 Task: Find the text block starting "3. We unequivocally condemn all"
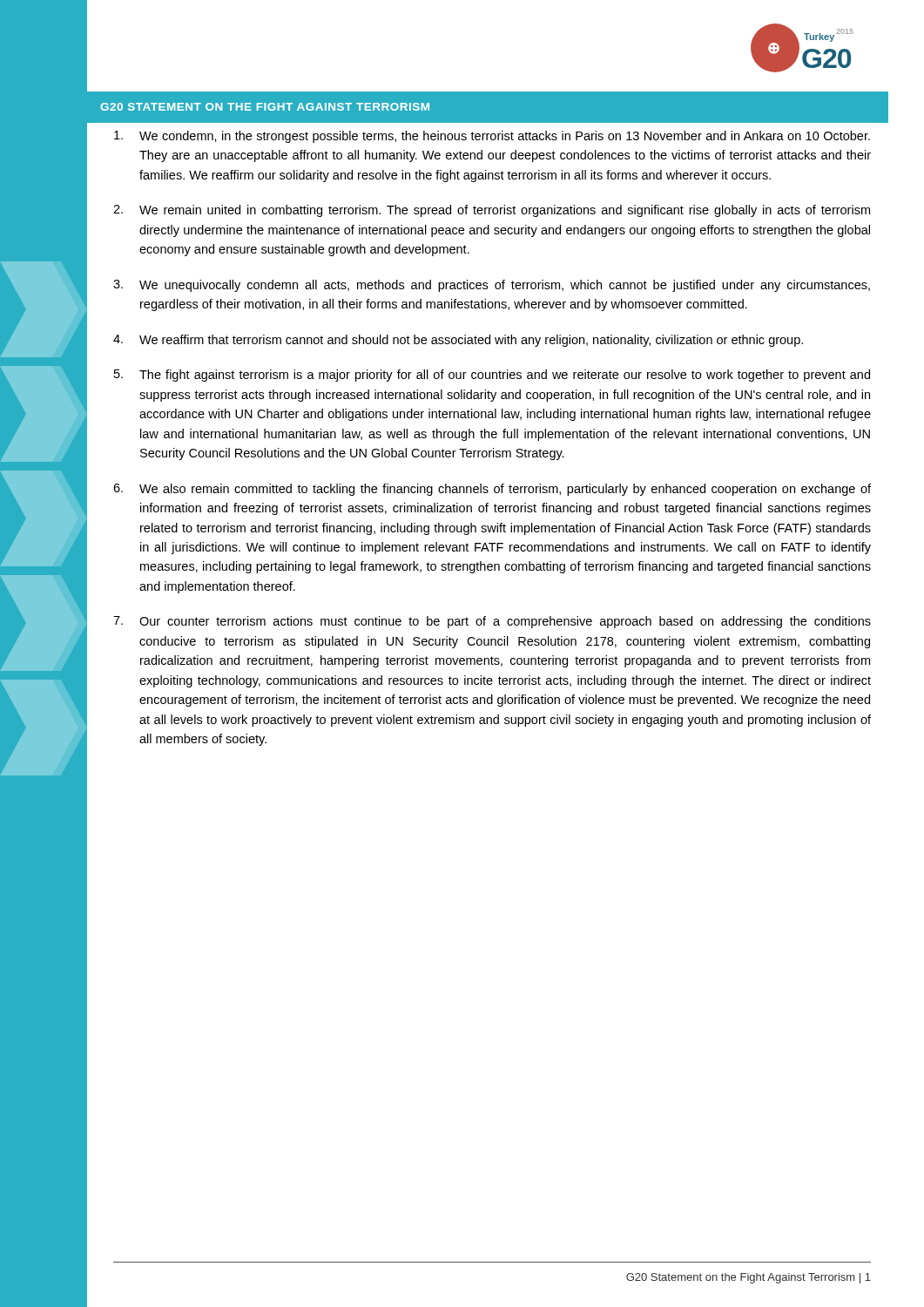coord(492,295)
